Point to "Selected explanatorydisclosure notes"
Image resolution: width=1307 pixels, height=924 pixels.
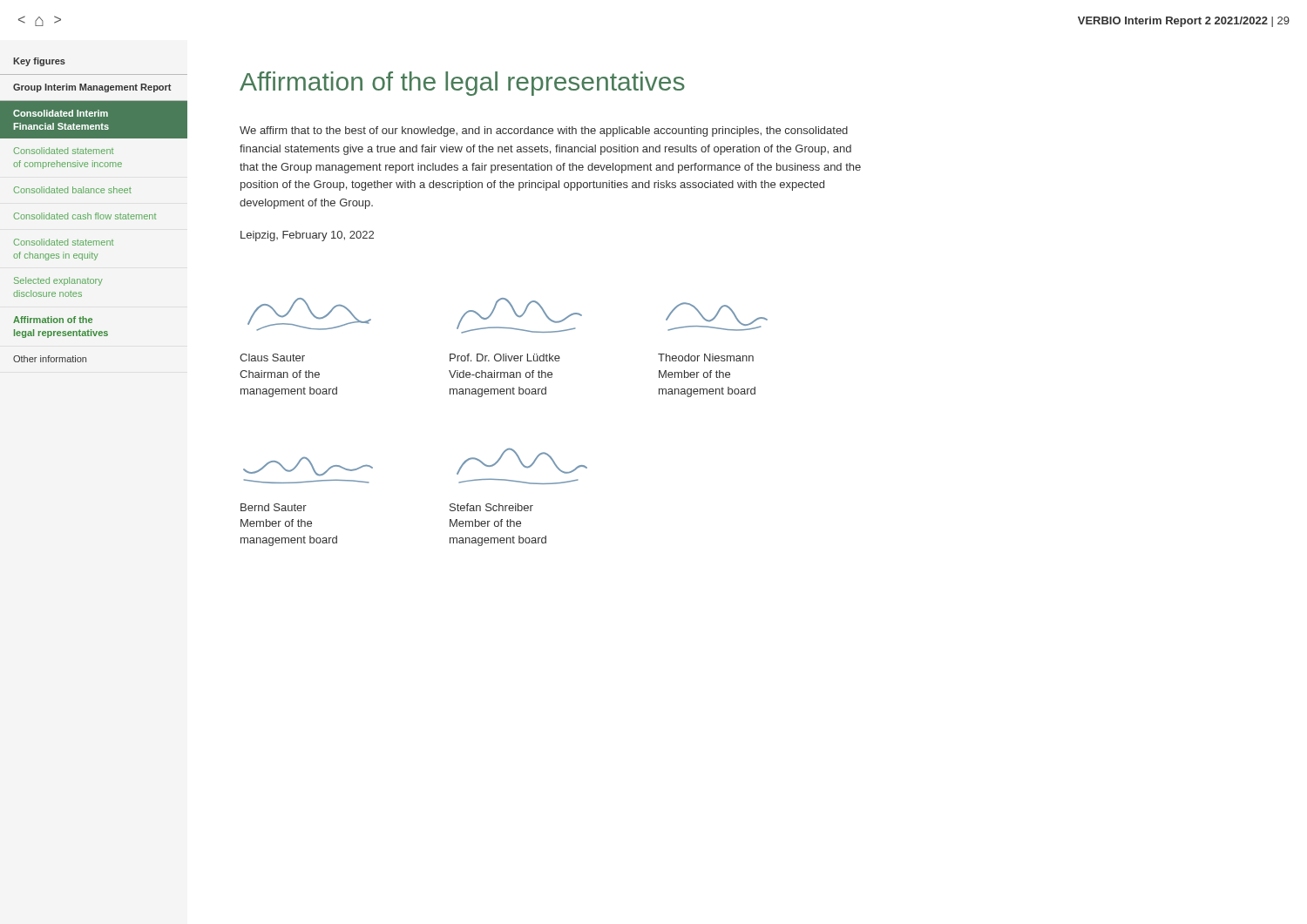click(58, 287)
